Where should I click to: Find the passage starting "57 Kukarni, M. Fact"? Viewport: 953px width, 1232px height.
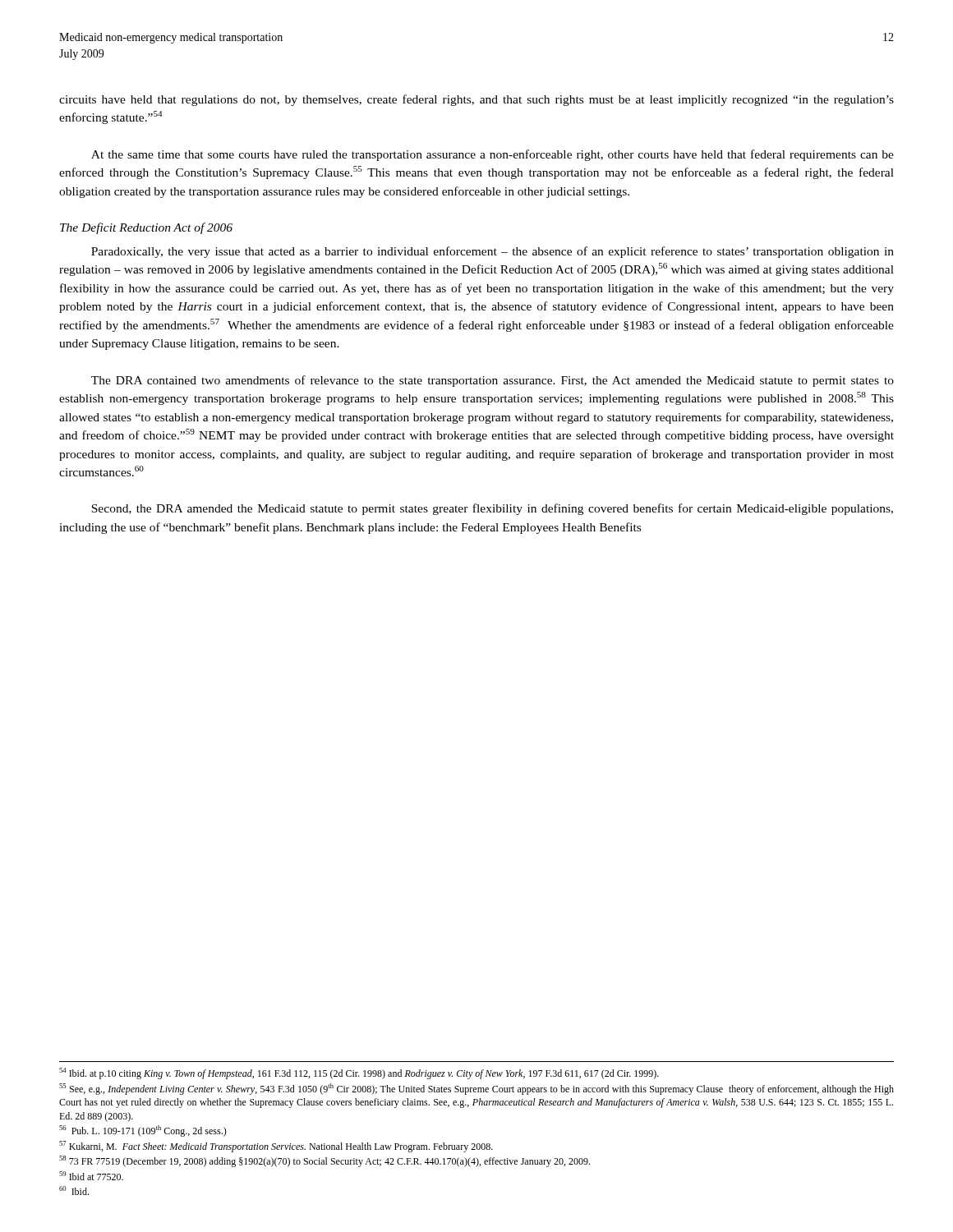(276, 1146)
